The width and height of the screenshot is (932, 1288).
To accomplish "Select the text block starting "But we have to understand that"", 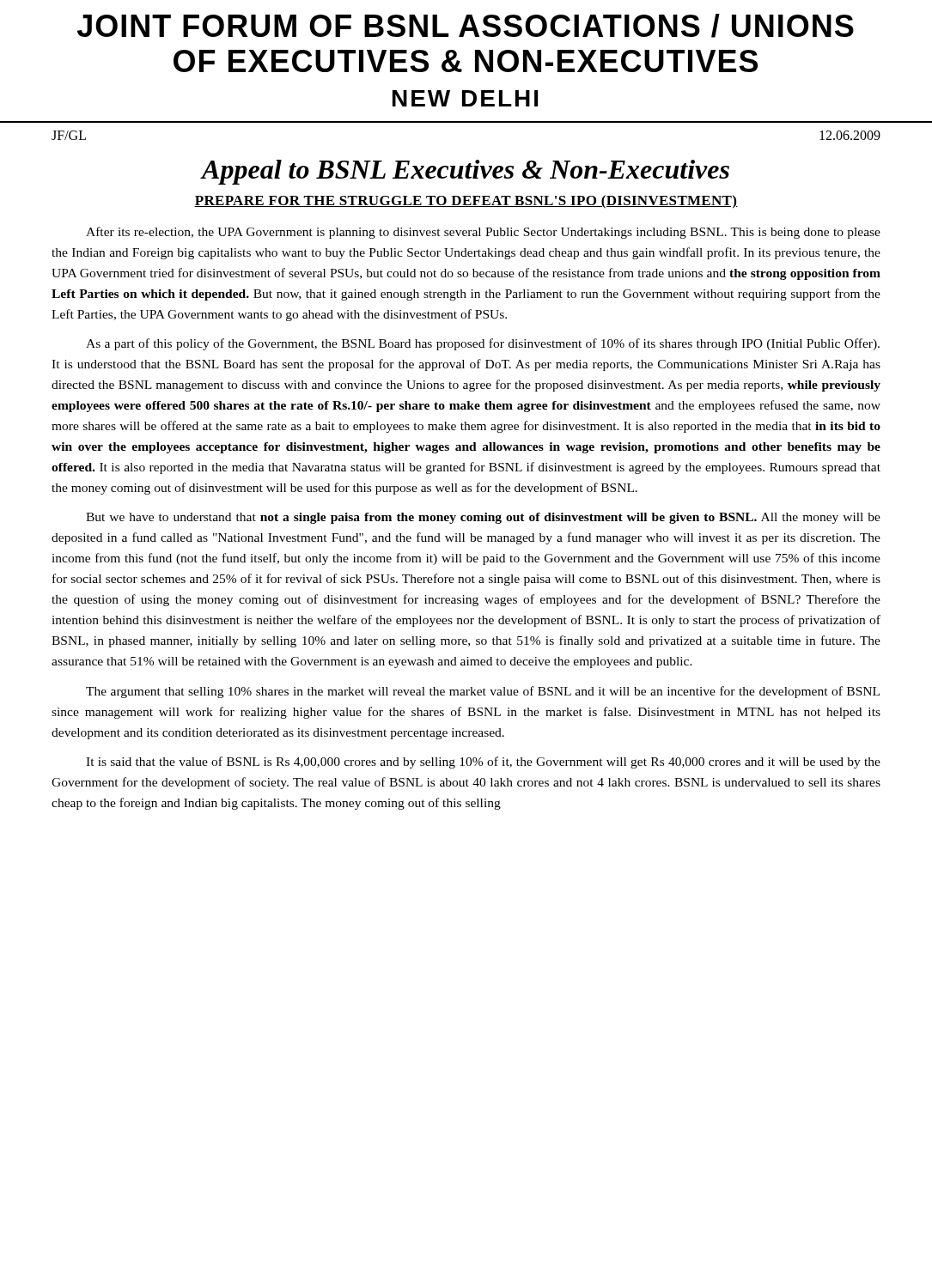I will point(466,589).
